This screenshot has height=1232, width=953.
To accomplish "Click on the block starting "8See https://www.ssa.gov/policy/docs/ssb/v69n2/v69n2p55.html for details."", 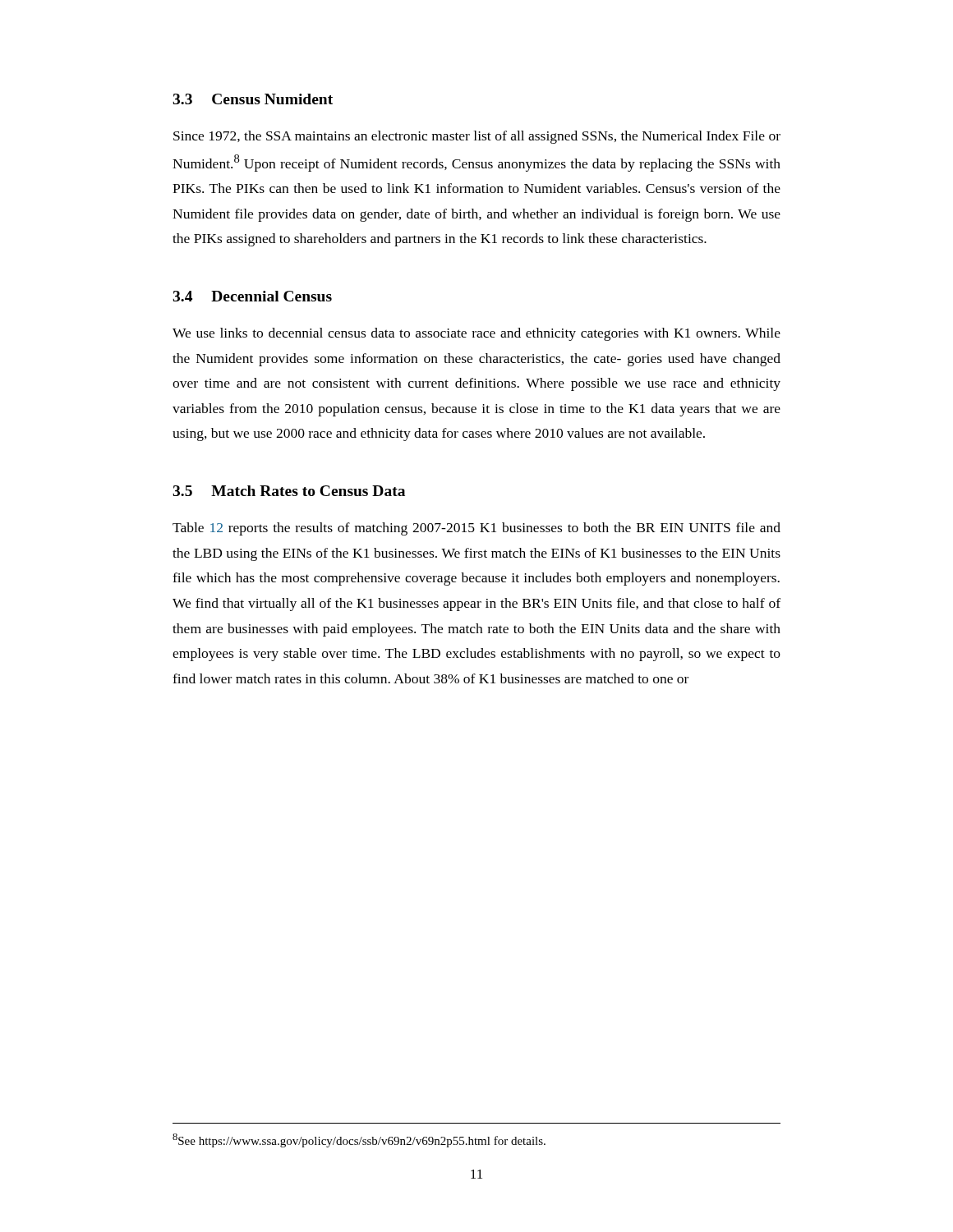I will click(359, 1139).
